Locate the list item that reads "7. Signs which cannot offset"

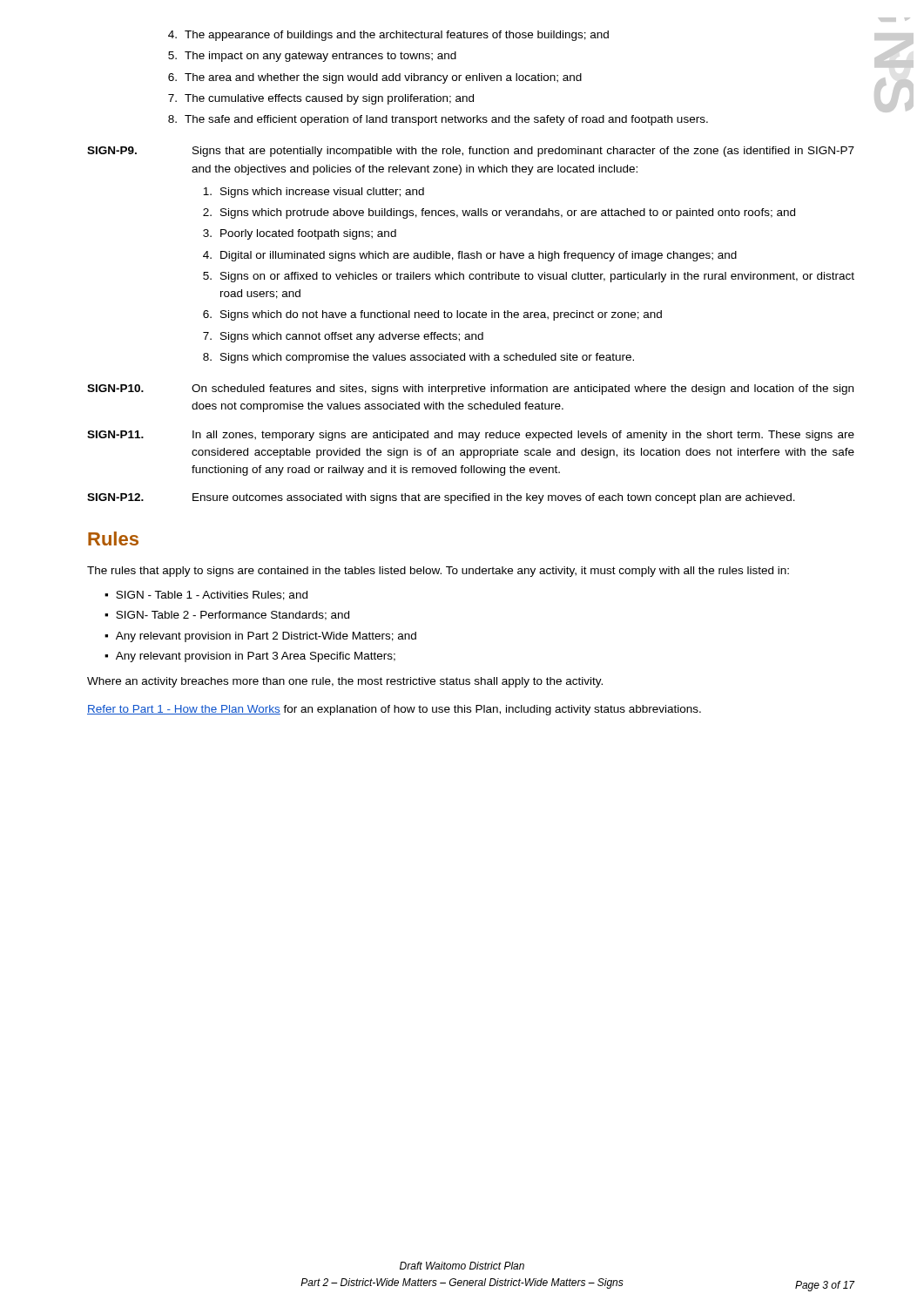[x=343, y=337]
